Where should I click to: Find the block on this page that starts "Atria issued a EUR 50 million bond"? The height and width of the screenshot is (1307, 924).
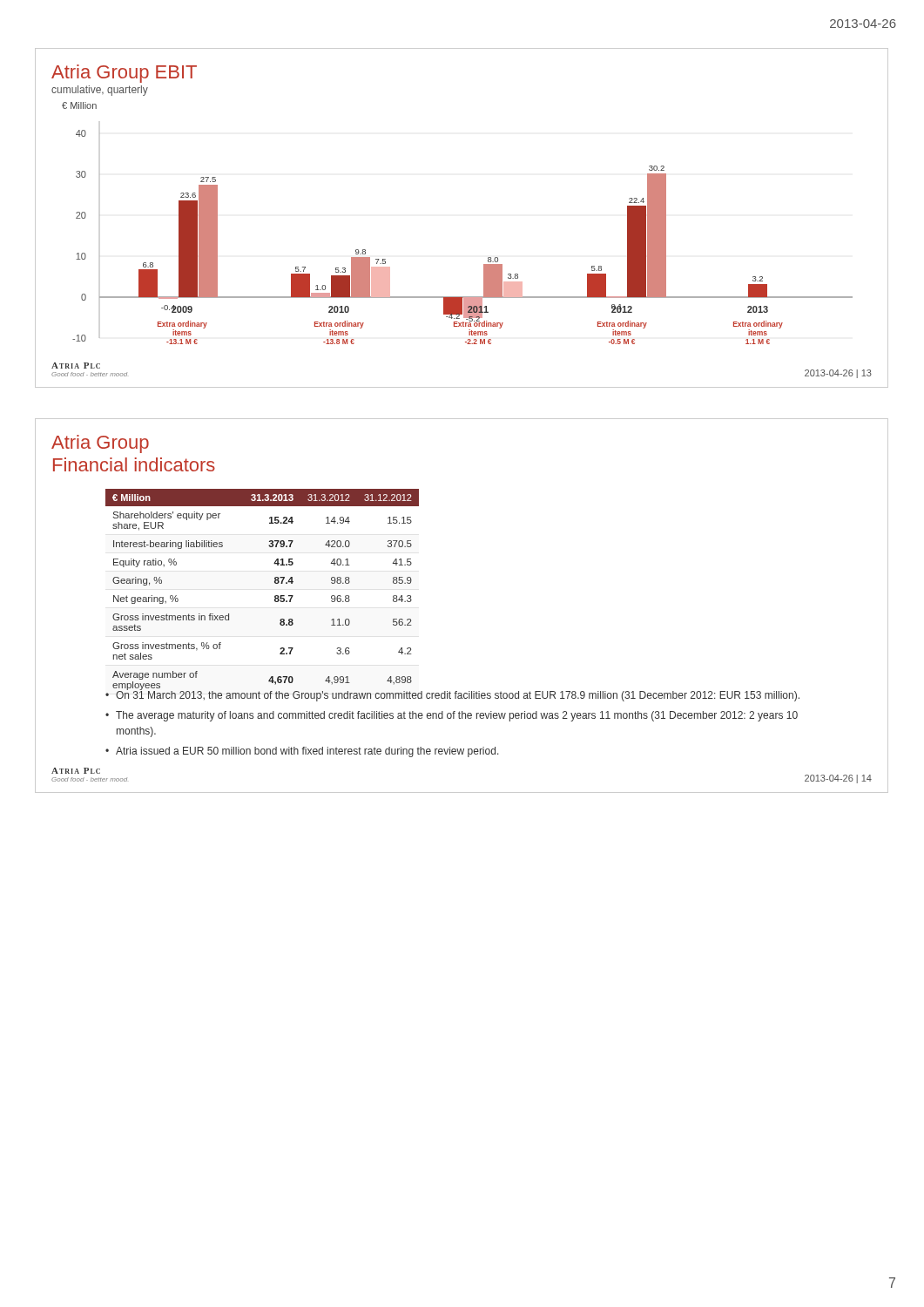pyautogui.click(x=308, y=751)
